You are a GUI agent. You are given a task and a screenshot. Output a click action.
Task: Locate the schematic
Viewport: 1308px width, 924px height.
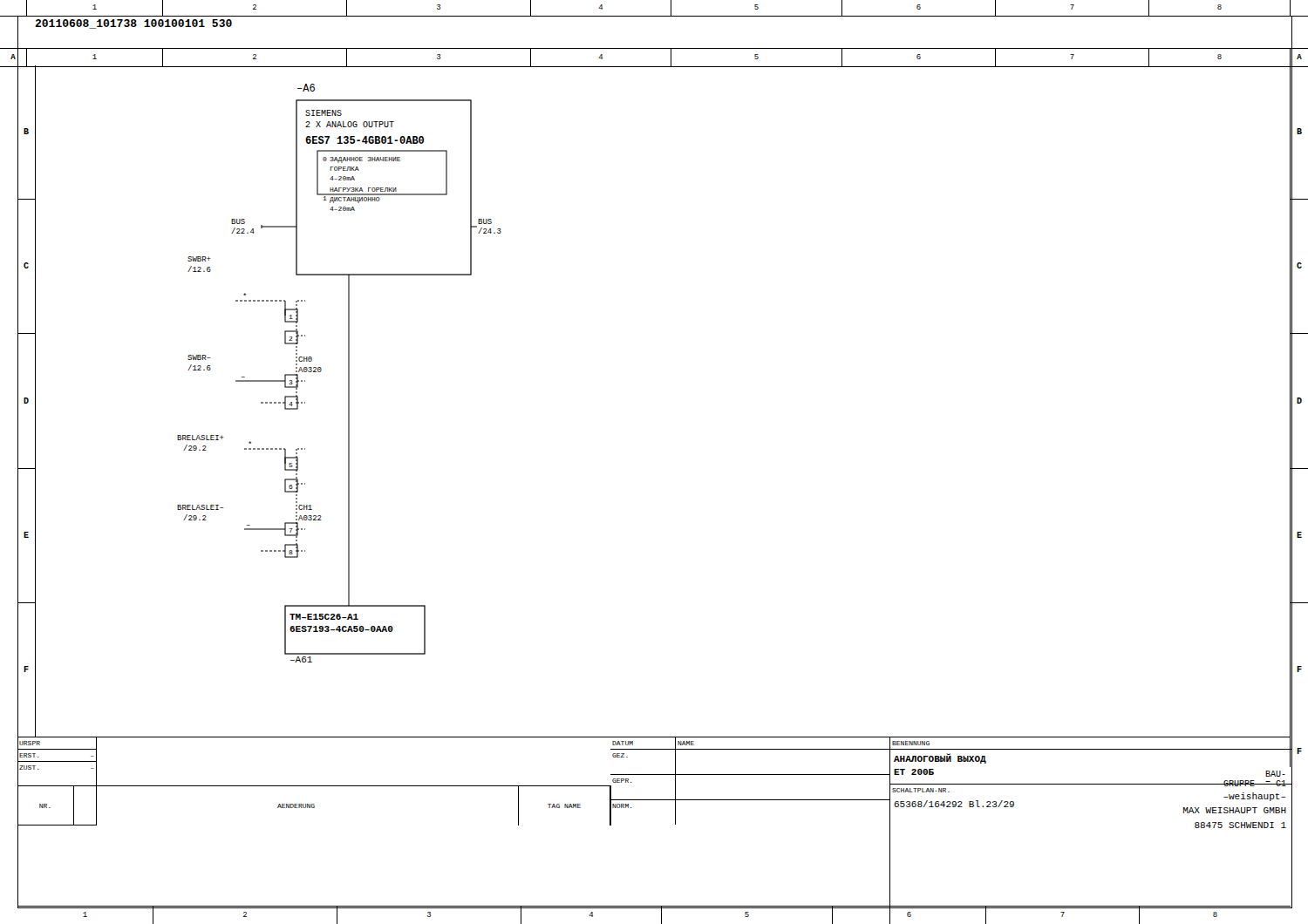(654, 436)
